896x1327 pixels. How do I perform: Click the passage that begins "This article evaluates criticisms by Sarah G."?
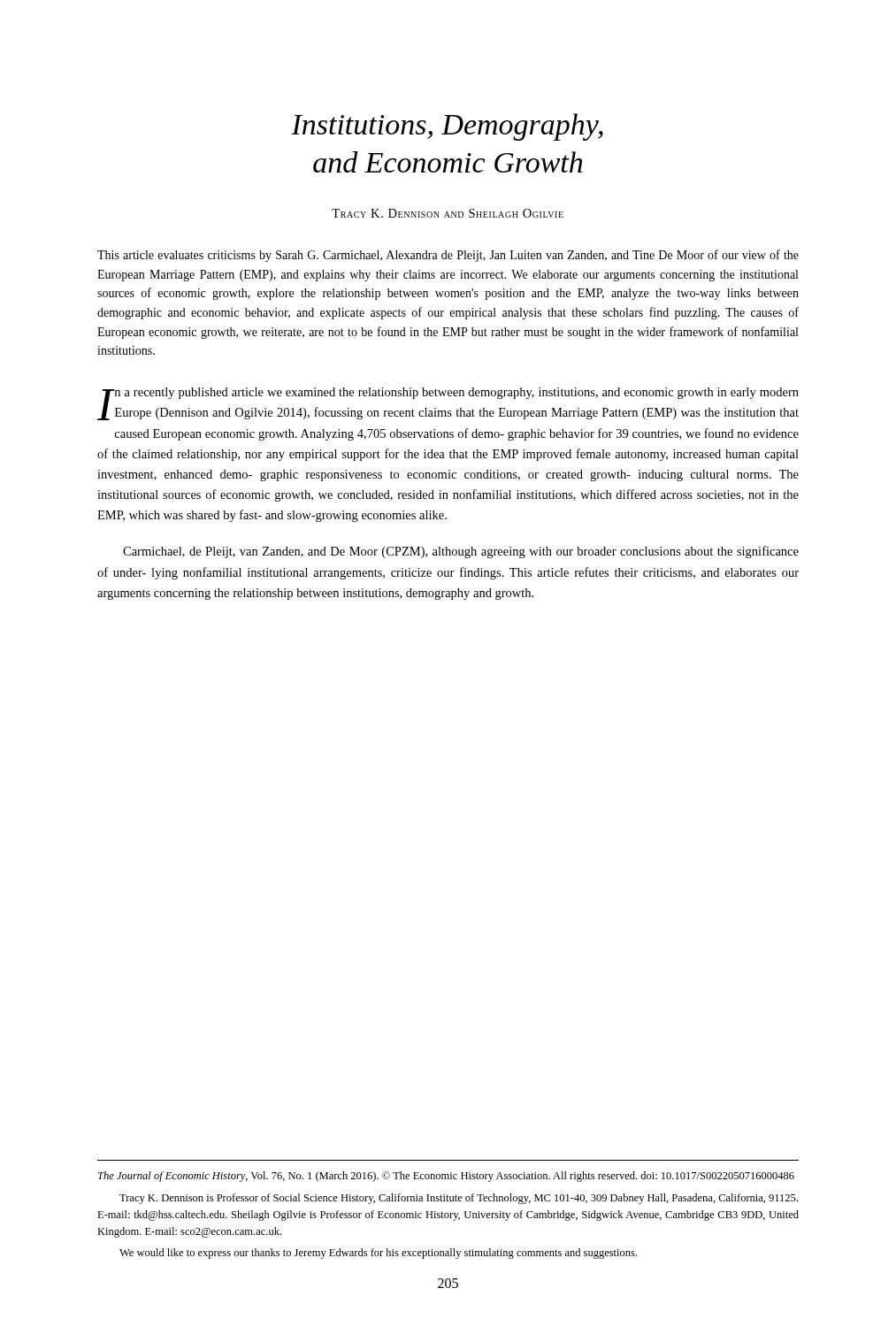(x=448, y=303)
